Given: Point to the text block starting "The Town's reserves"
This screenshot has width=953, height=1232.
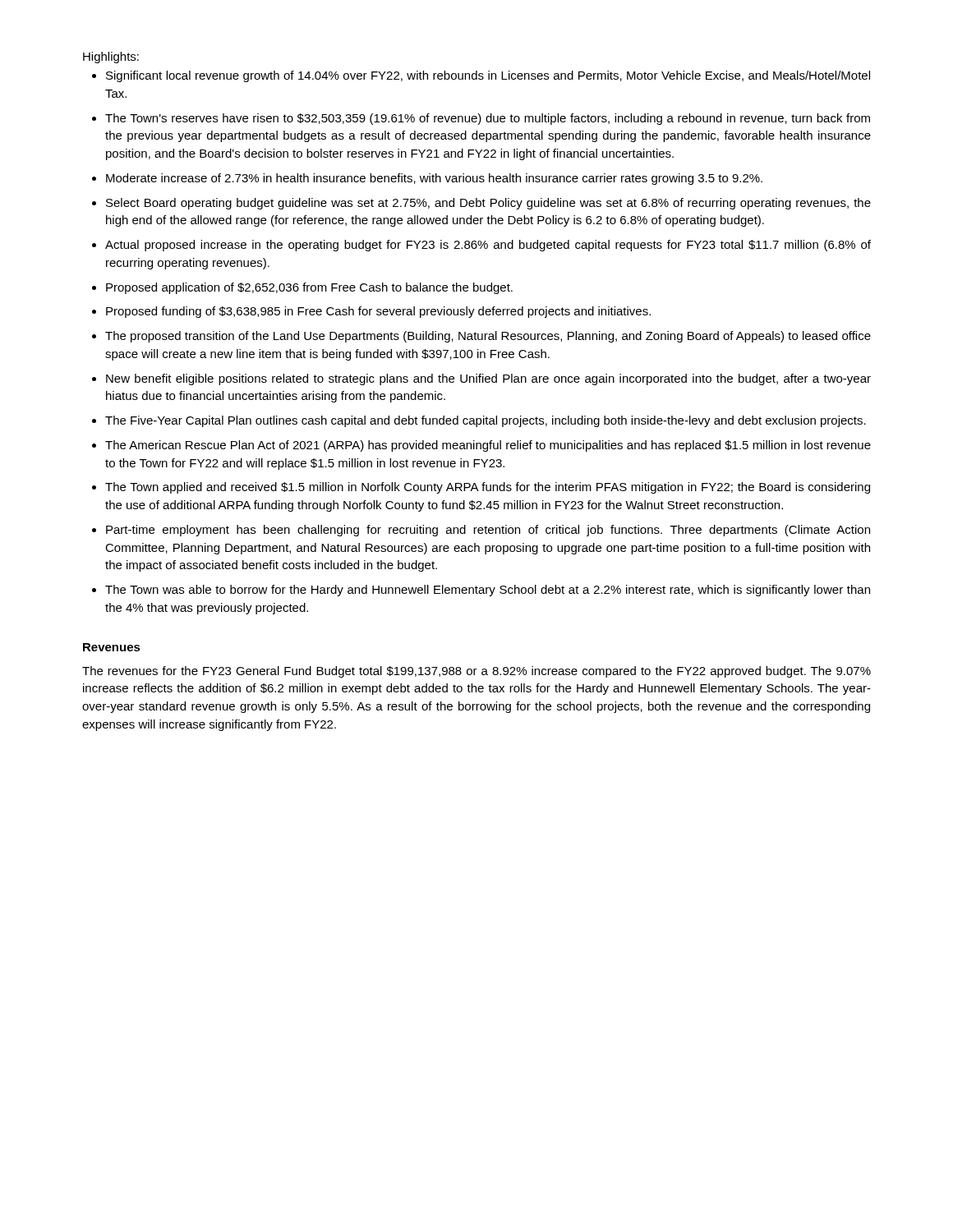Looking at the screenshot, I should coord(488,135).
